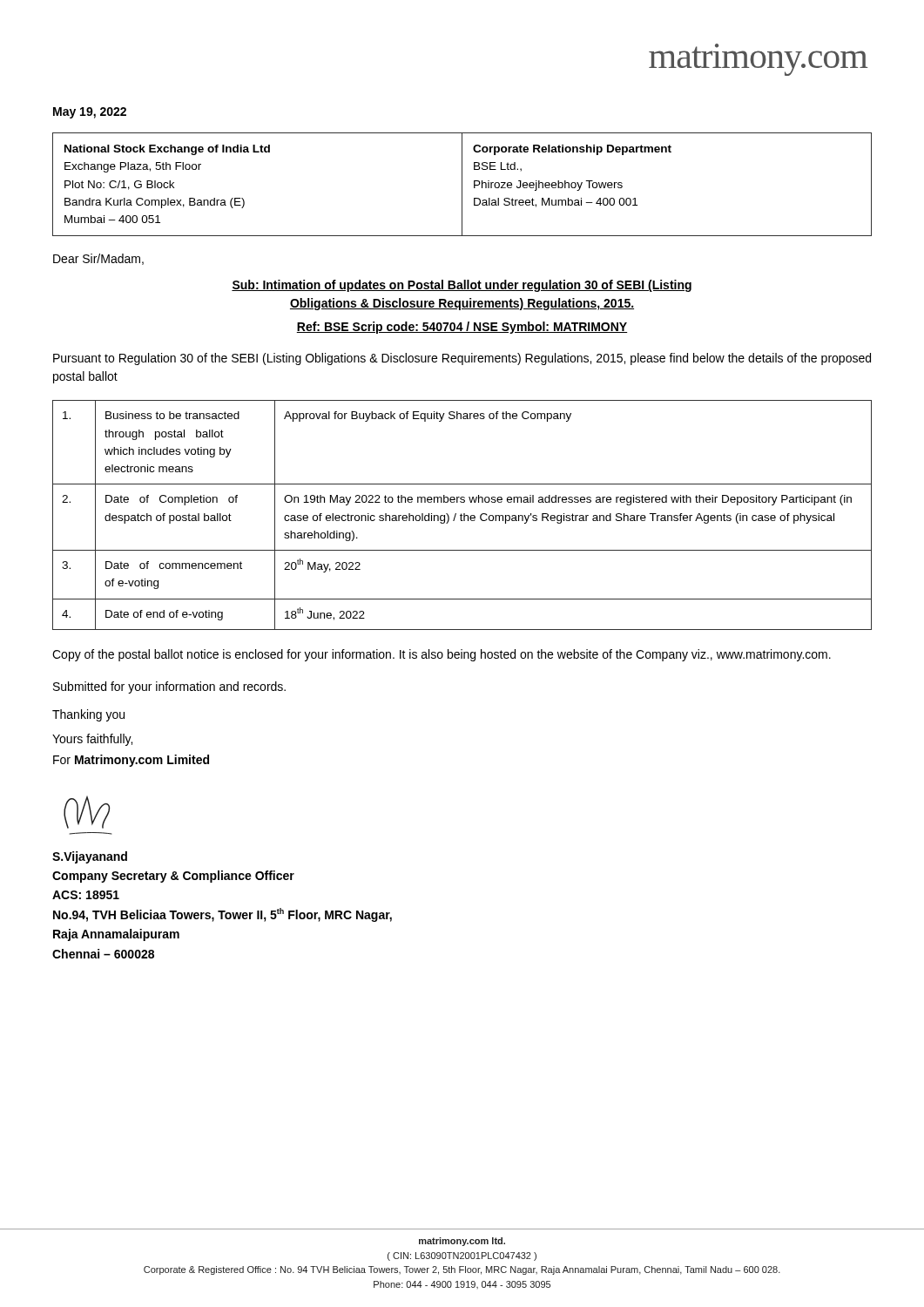The image size is (924, 1307).
Task: Point to the region starting "Dear Sir/Madam,"
Action: [x=98, y=259]
